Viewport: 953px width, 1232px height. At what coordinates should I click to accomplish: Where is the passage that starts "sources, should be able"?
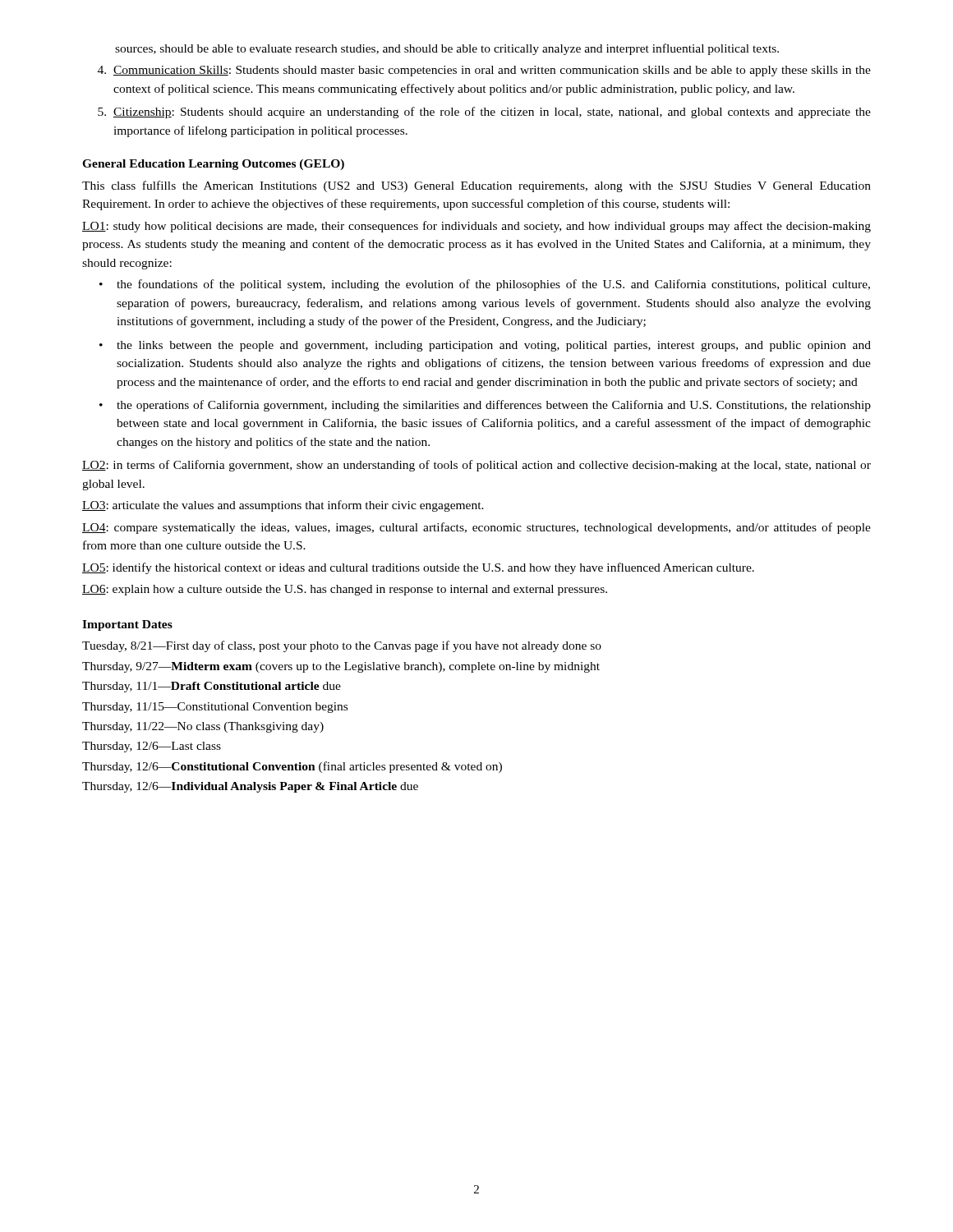point(493,49)
